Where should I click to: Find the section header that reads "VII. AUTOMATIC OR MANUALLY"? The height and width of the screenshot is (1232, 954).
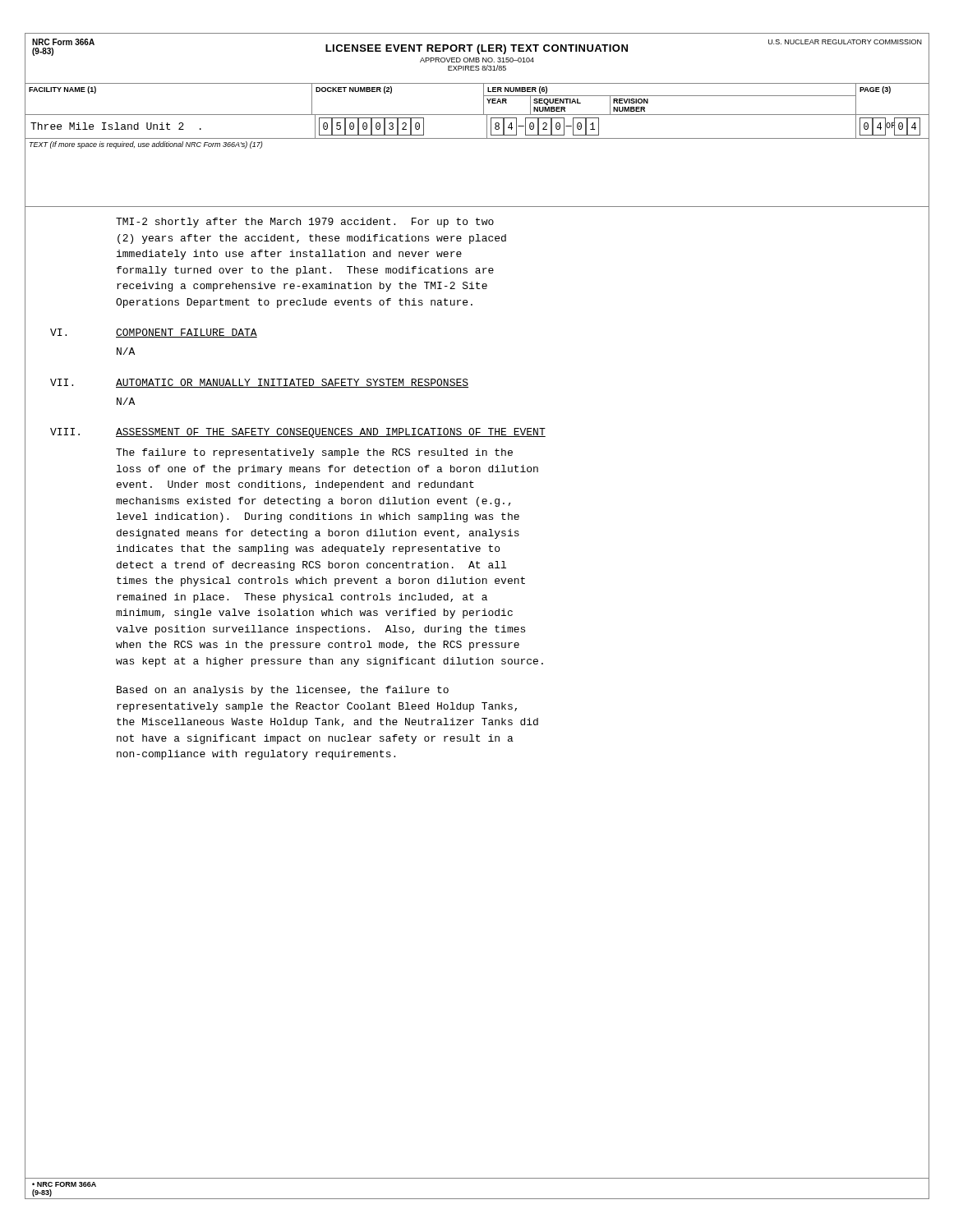[x=259, y=383]
